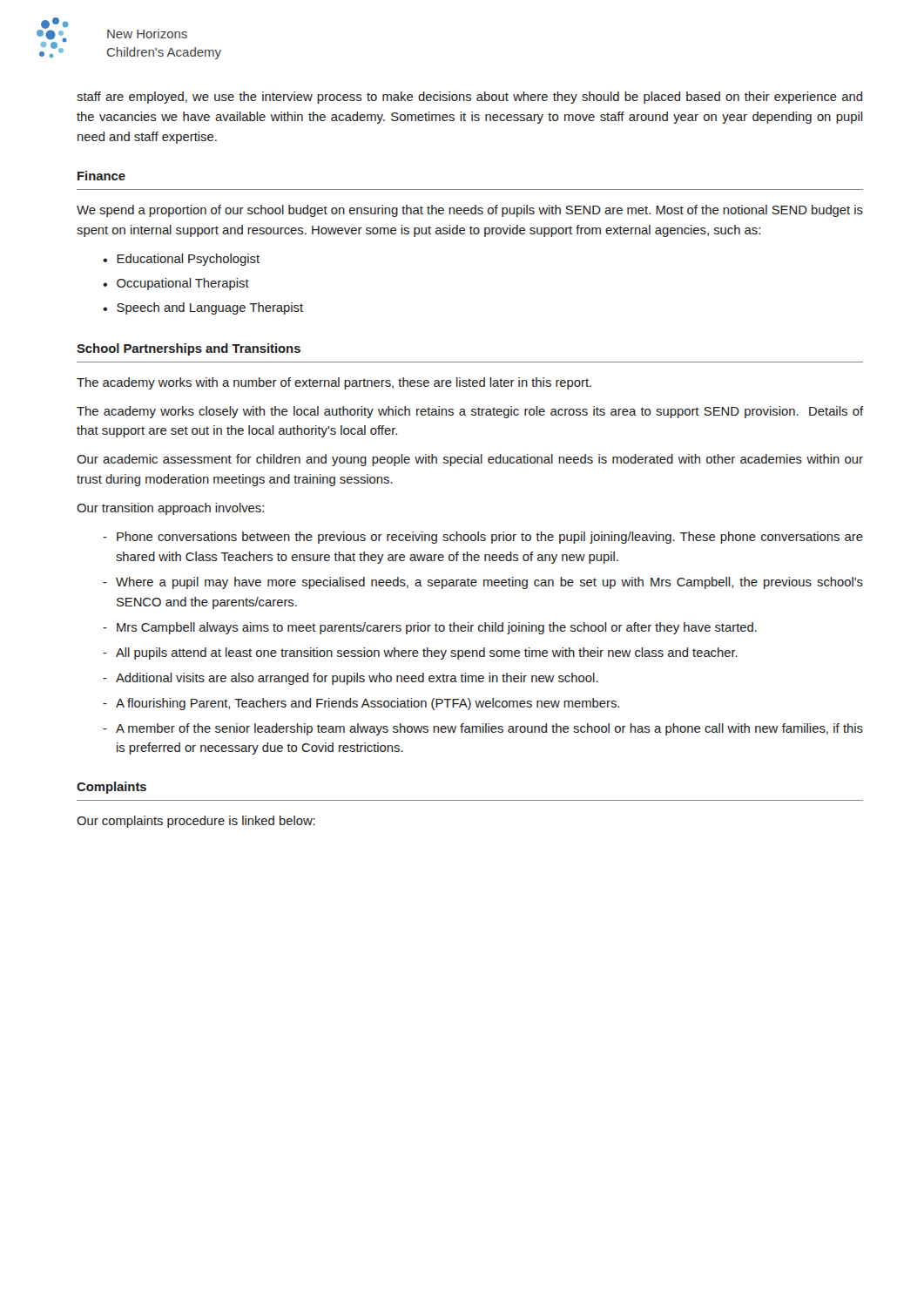Locate the text "School Partnerships and Transitions"
The height and width of the screenshot is (1307, 924).
pyautogui.click(x=189, y=348)
